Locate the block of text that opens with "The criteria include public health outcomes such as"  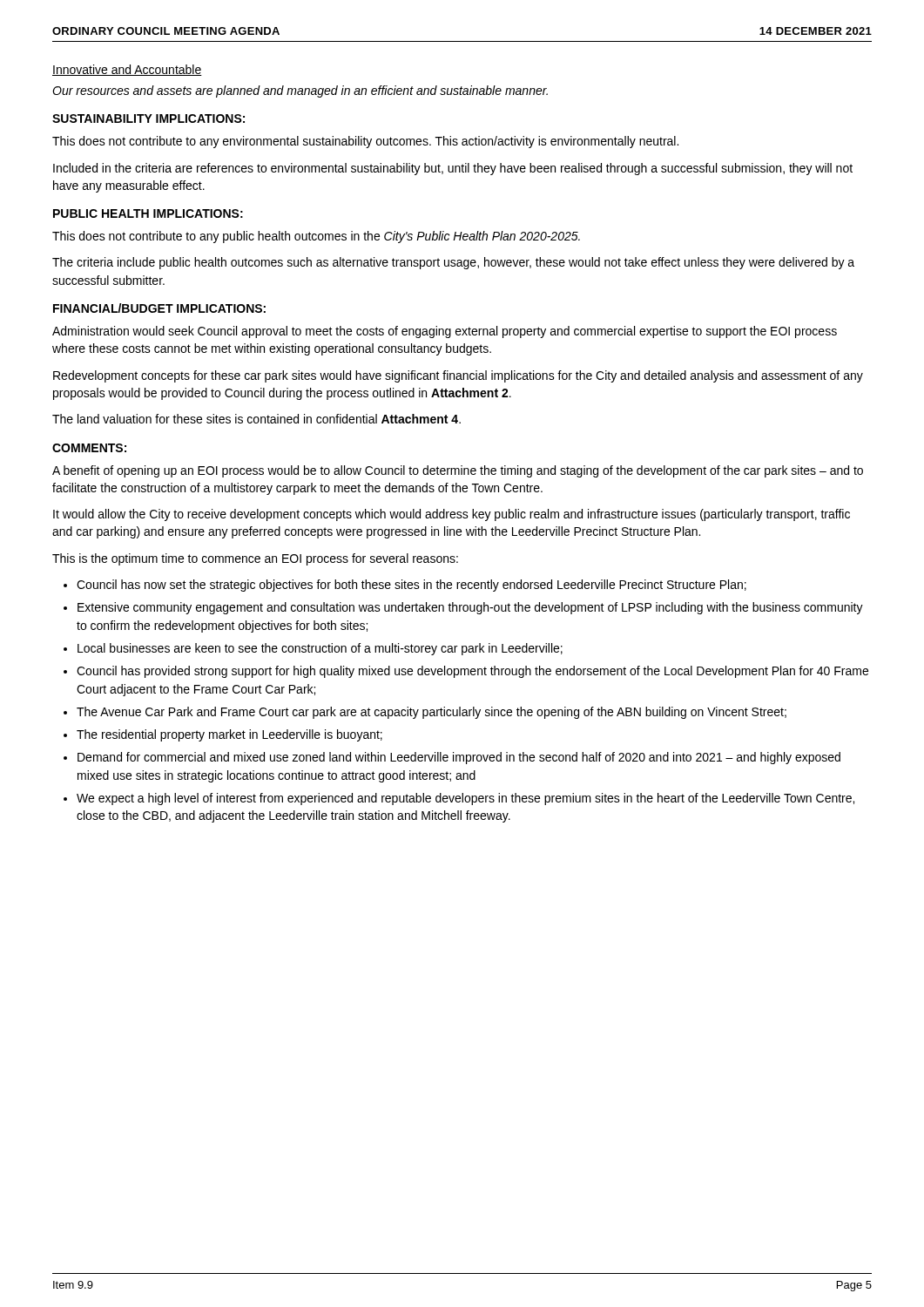coord(462,272)
